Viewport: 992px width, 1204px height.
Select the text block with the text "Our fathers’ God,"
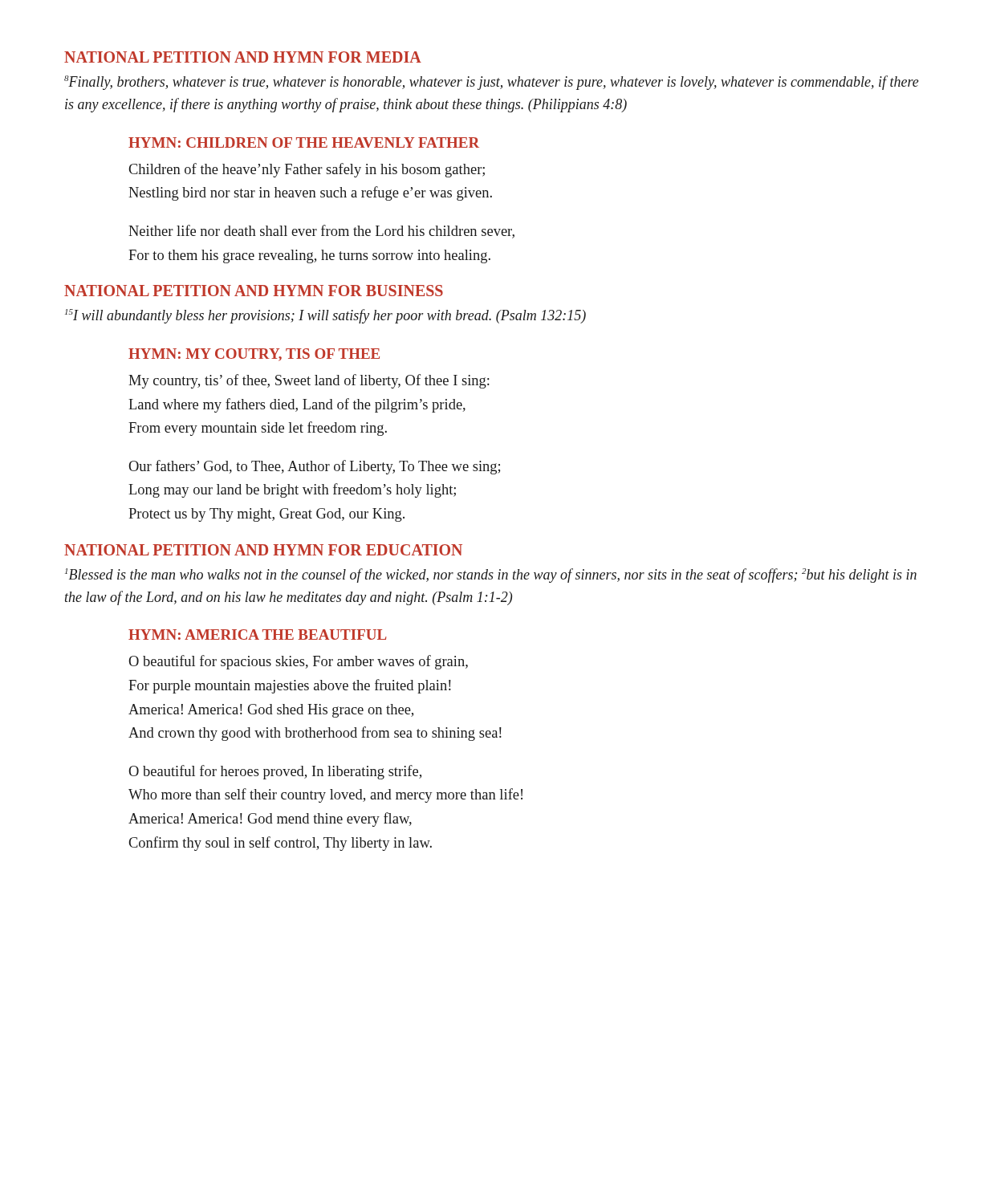[315, 490]
